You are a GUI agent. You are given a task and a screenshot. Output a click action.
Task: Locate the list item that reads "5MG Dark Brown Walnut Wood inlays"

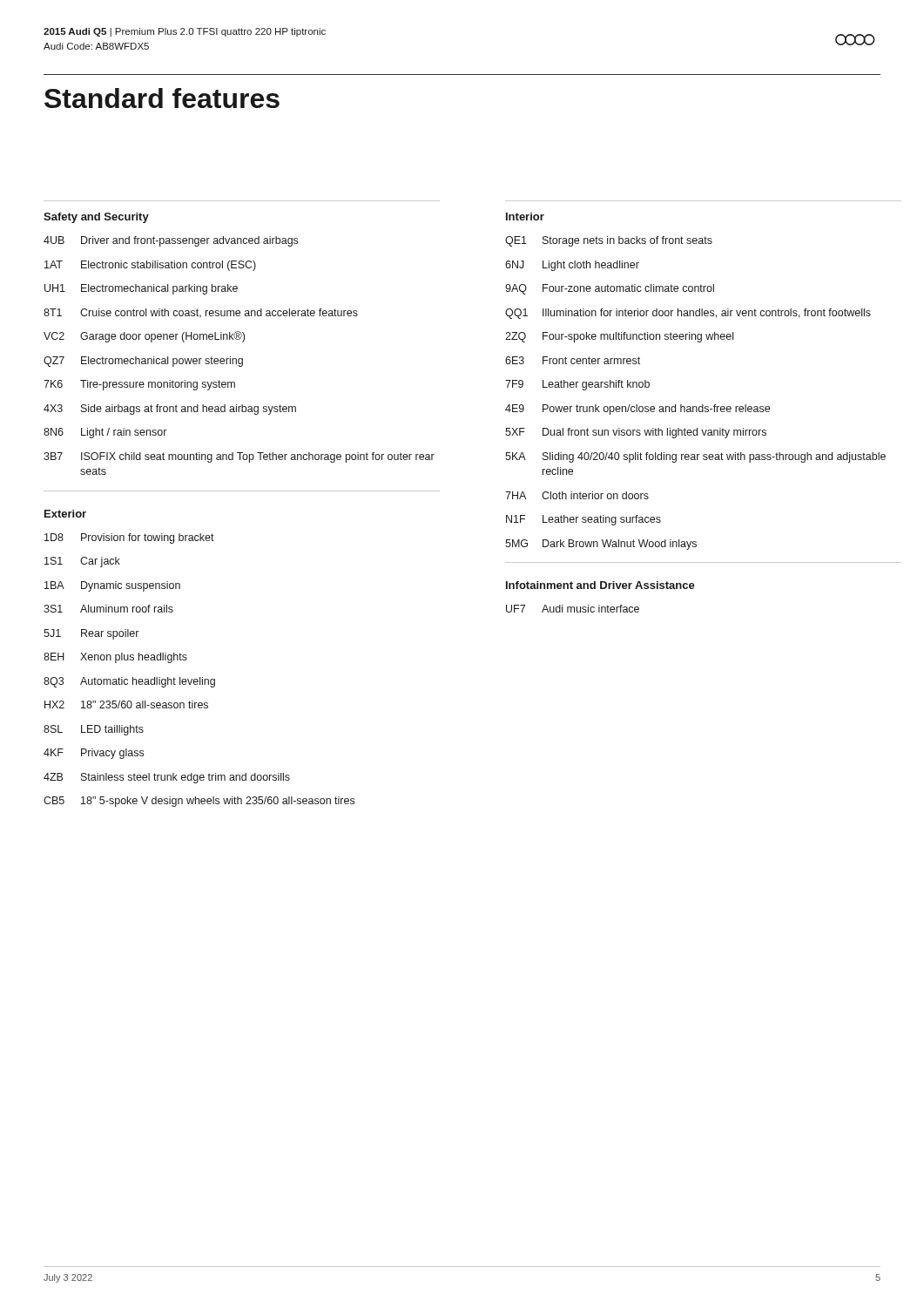tap(703, 544)
